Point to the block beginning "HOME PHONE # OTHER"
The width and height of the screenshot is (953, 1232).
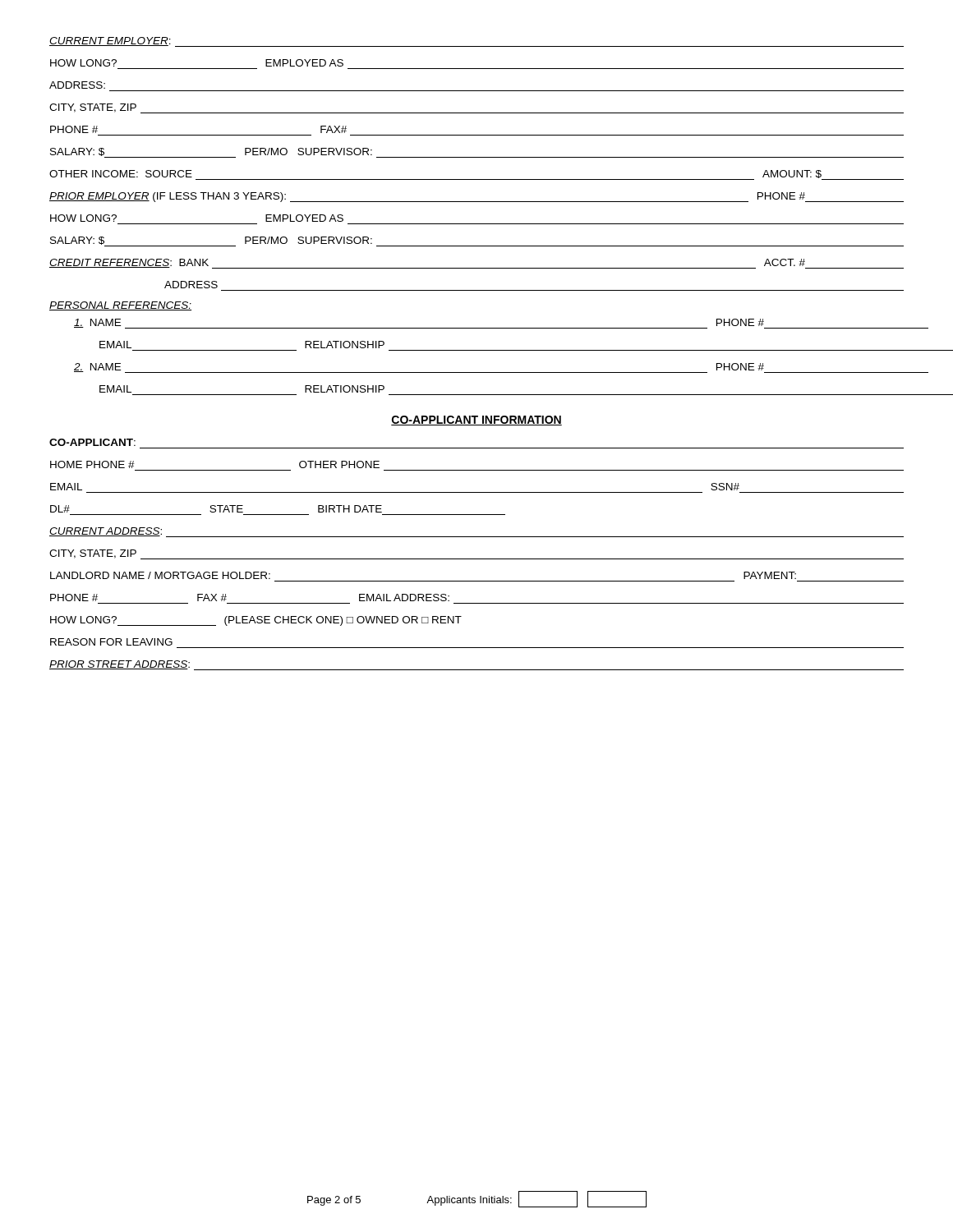coord(476,464)
